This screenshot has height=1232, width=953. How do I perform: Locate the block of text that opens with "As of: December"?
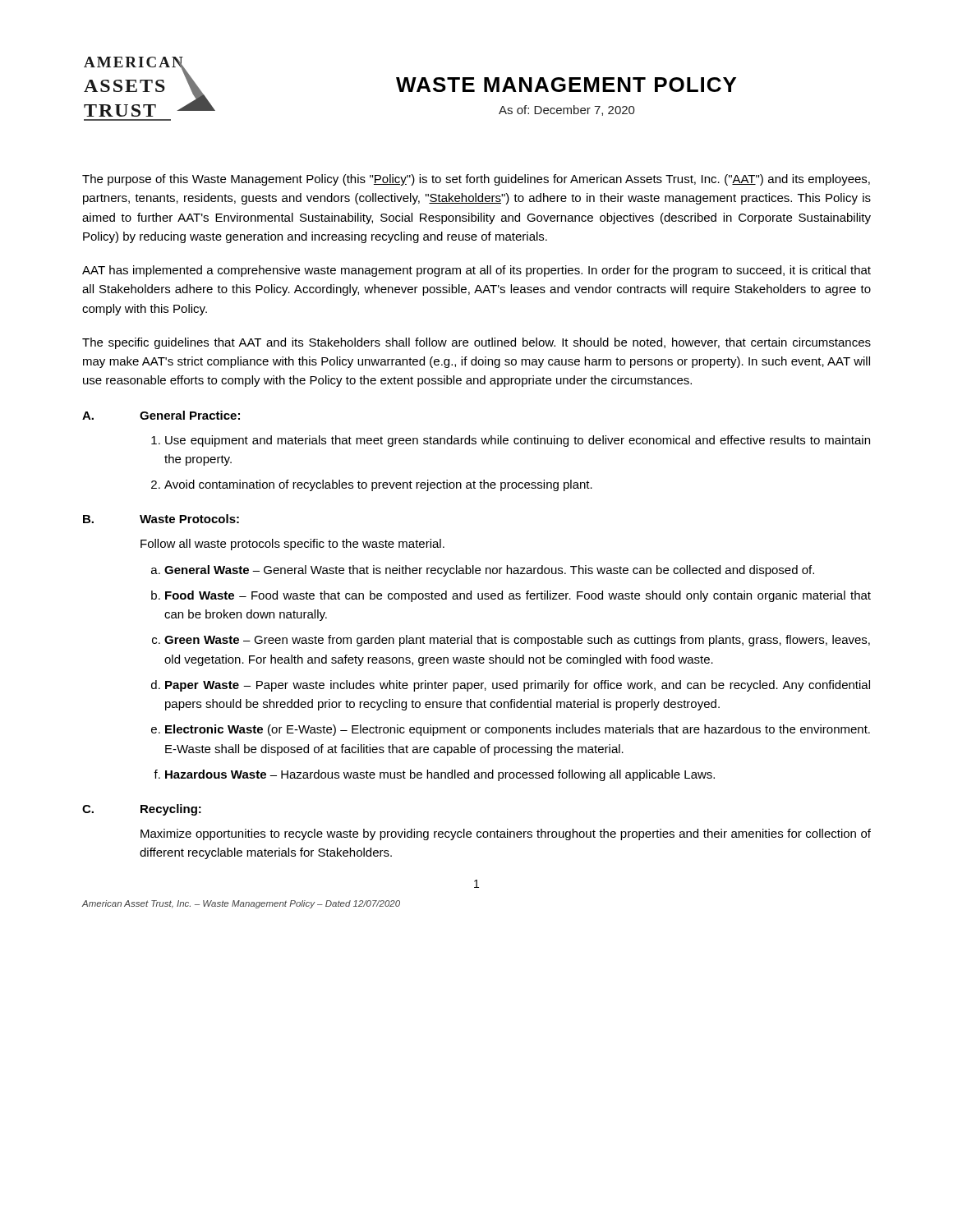click(x=567, y=110)
